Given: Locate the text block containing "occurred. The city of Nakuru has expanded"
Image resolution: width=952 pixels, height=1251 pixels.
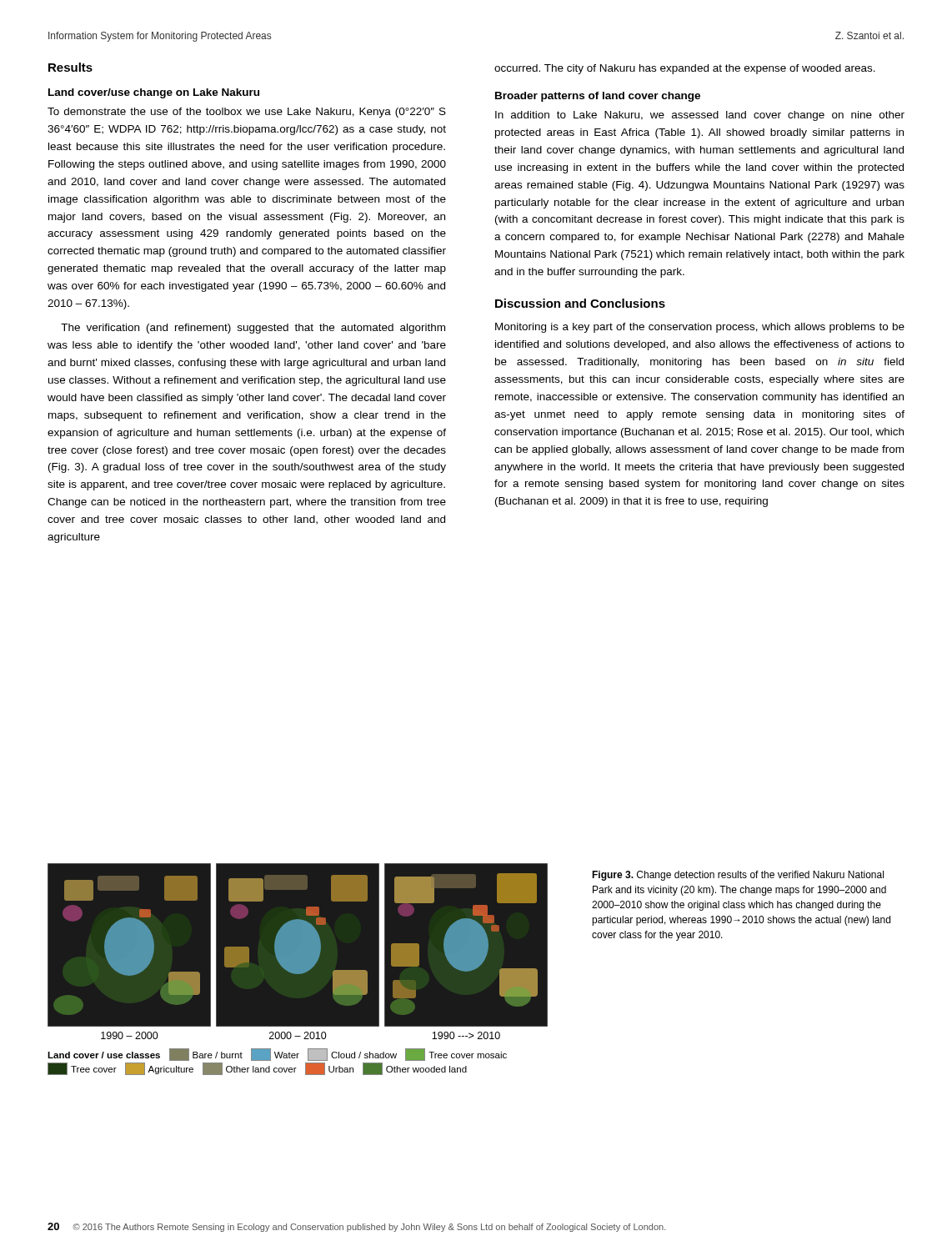Looking at the screenshot, I should (699, 69).
